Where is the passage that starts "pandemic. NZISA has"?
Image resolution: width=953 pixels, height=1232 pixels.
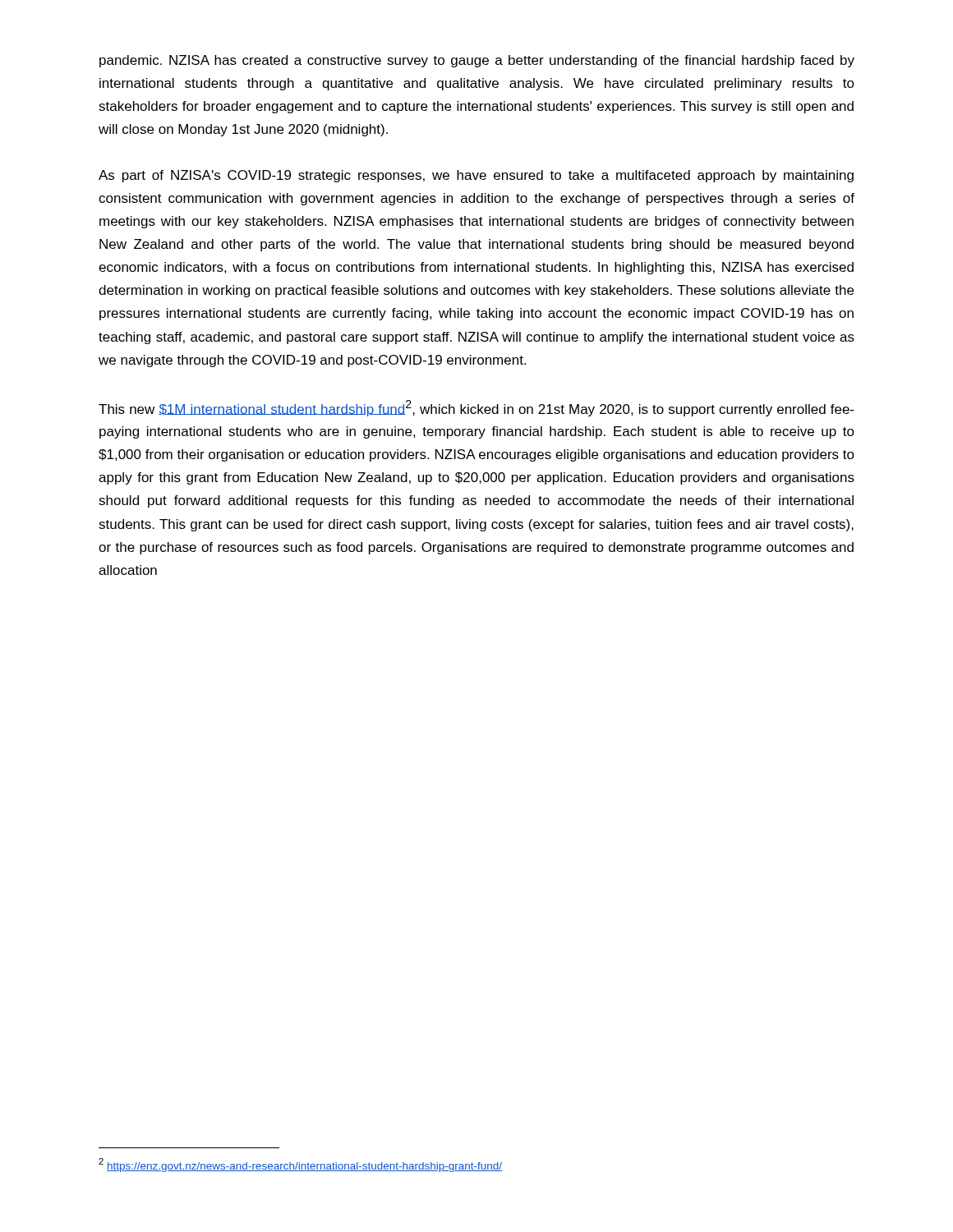pos(476,95)
